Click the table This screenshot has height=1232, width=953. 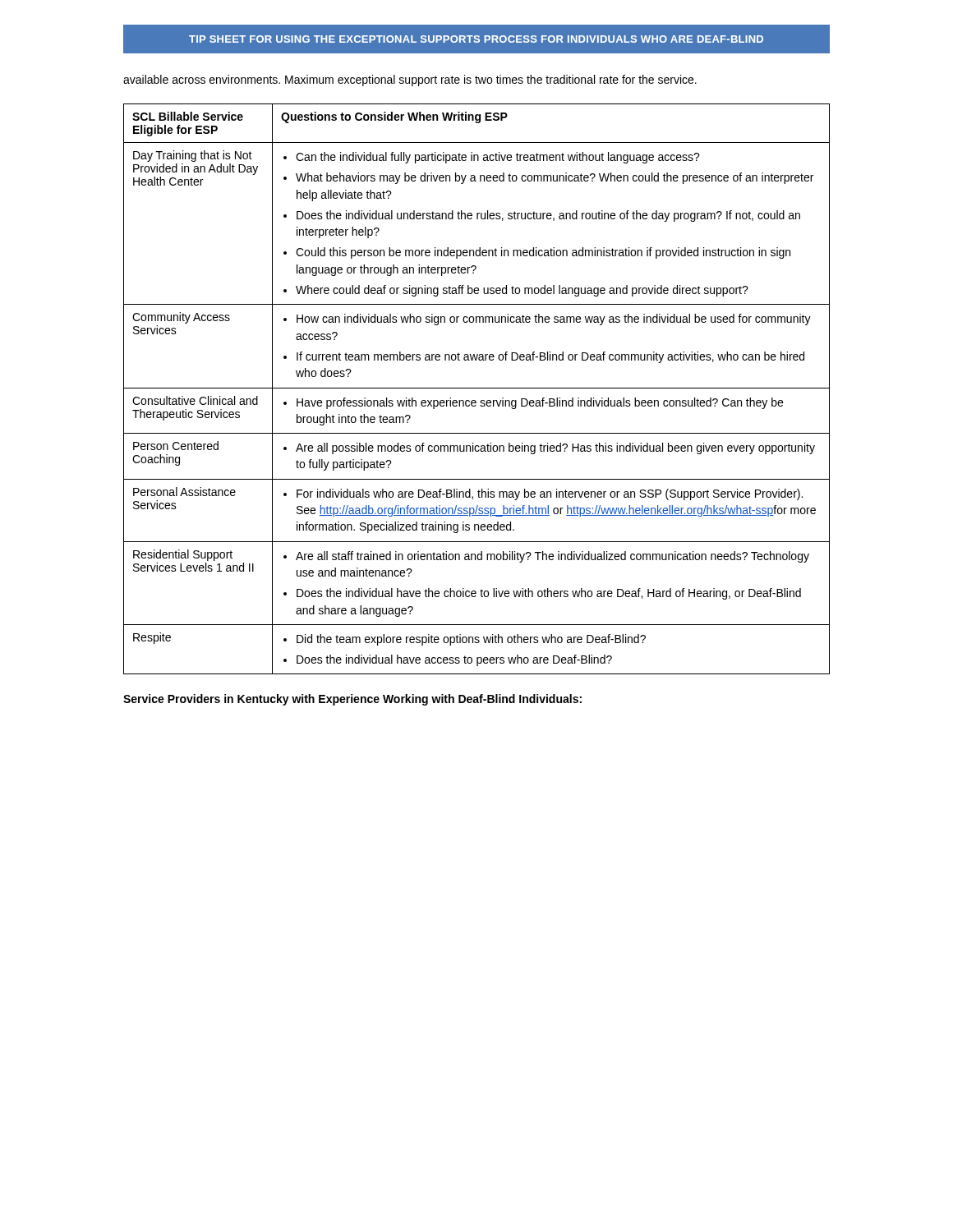coord(476,389)
